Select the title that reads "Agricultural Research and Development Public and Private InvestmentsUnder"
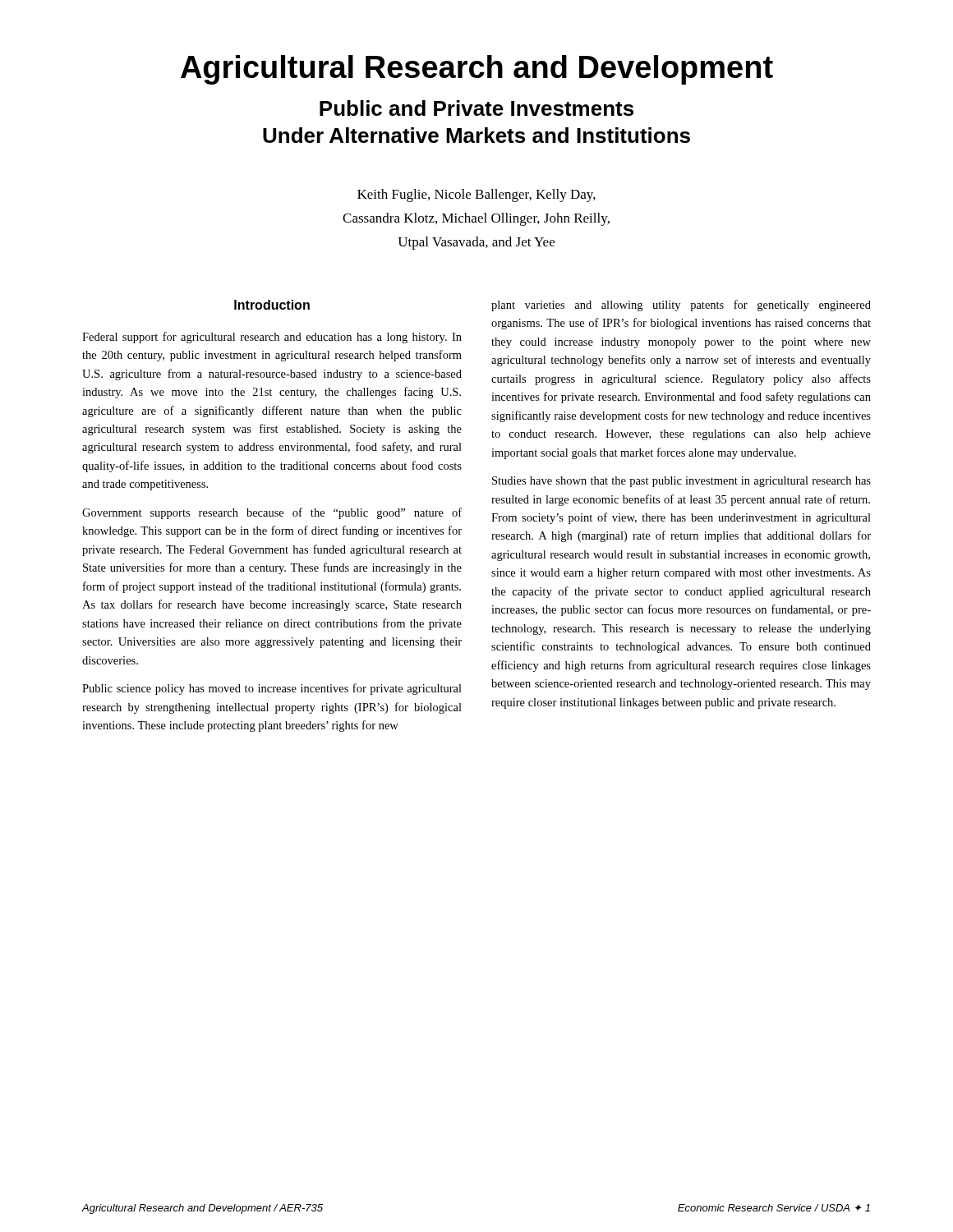Viewport: 953px width, 1232px height. (476, 100)
